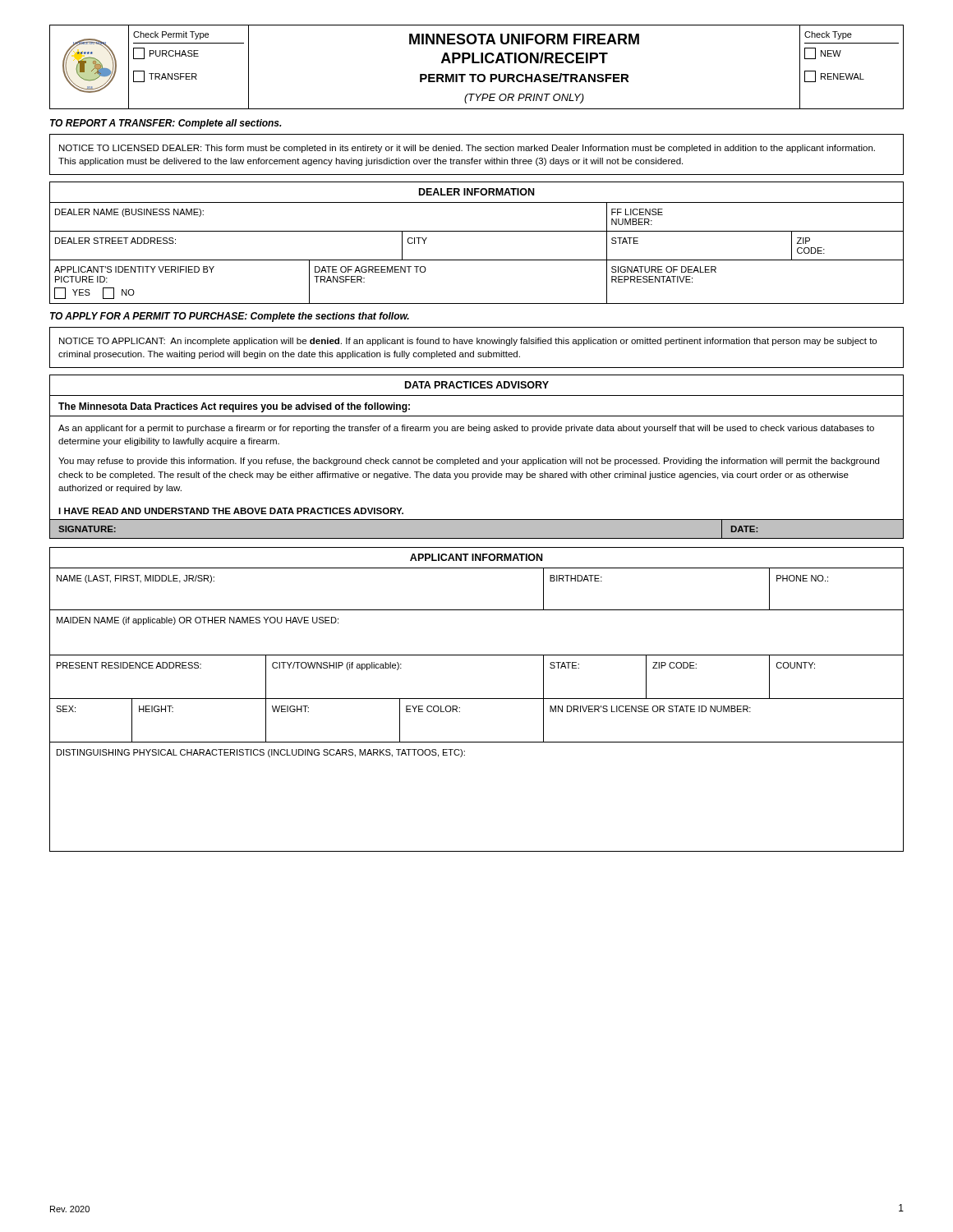Click on the table containing "EYE COLOR:"
953x1232 pixels.
[476, 699]
